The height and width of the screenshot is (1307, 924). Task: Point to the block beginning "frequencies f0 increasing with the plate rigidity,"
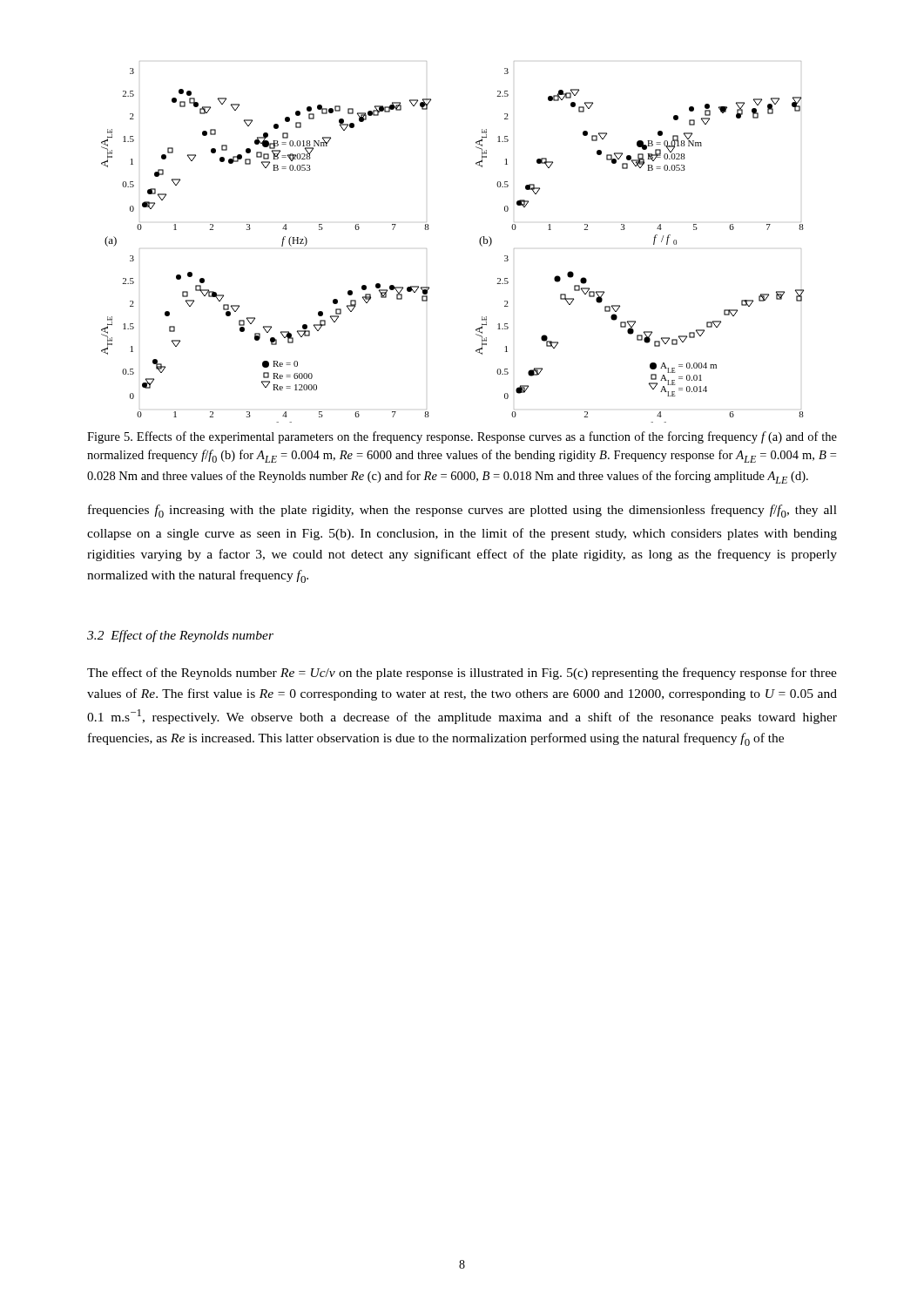(x=462, y=544)
